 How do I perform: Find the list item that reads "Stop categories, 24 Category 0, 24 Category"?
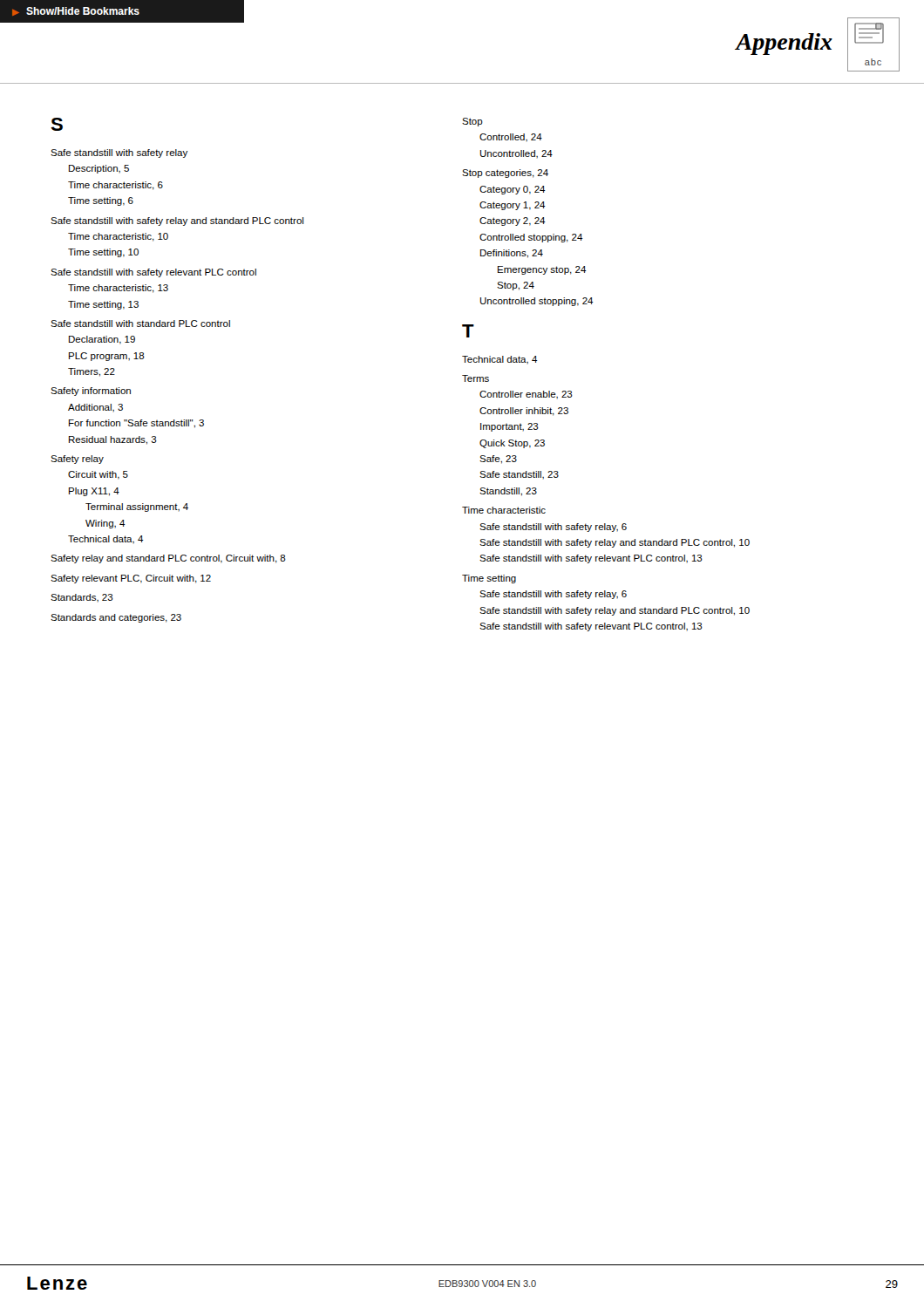click(x=505, y=174)
